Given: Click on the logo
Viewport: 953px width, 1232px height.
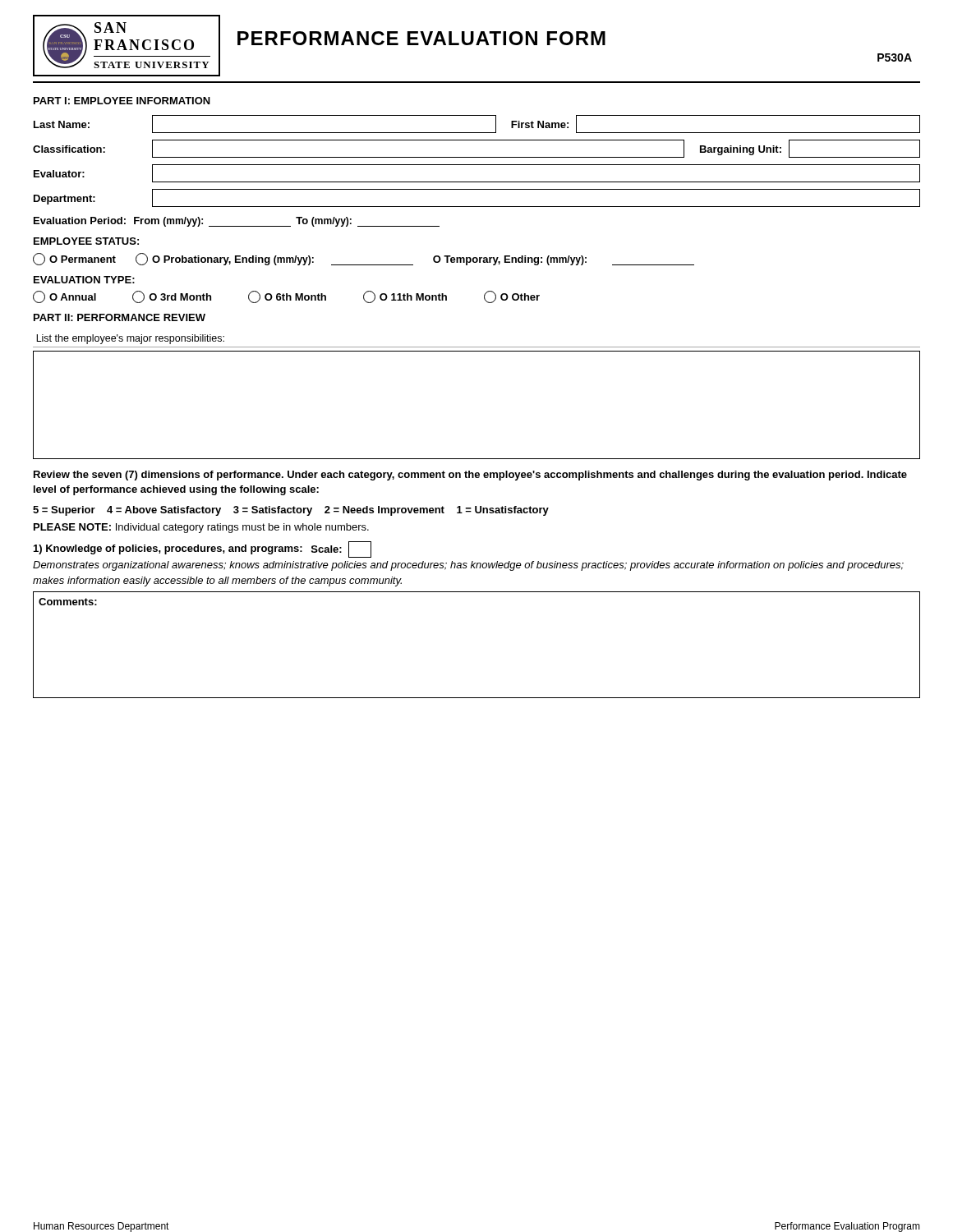Looking at the screenshot, I should pos(126,46).
